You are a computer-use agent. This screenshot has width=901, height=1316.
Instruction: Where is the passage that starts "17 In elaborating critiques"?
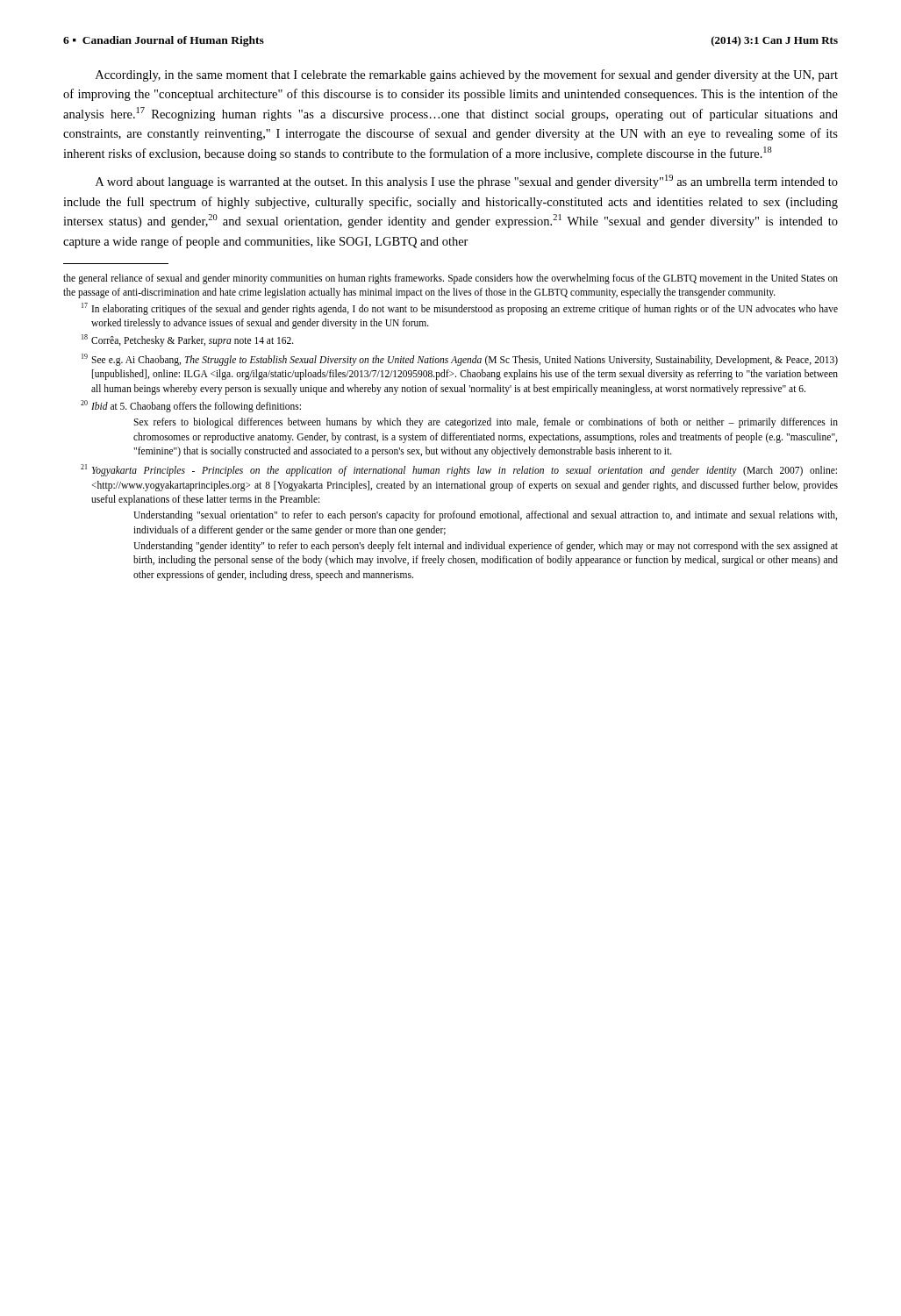click(x=450, y=316)
